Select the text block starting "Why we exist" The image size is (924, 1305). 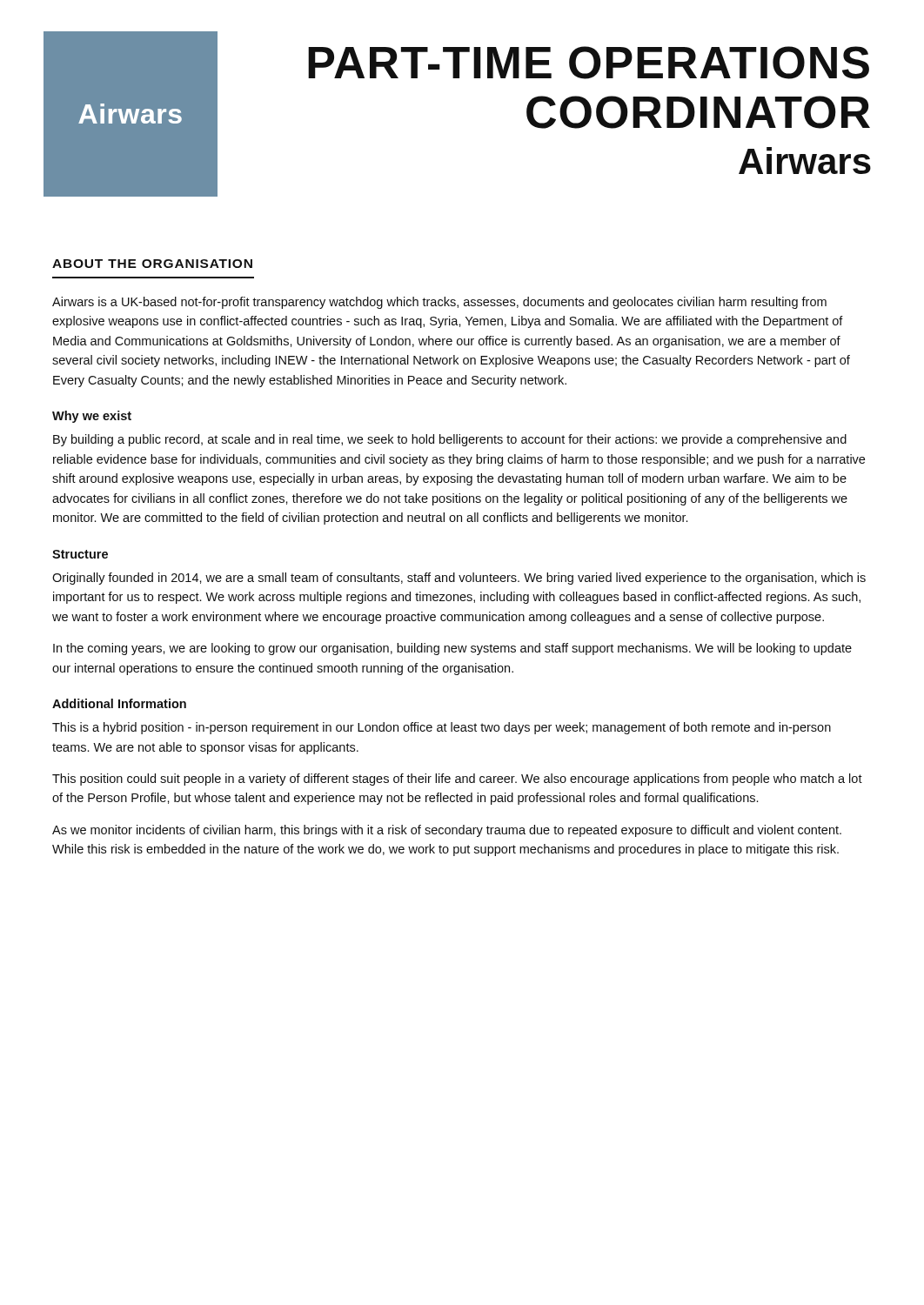(92, 417)
